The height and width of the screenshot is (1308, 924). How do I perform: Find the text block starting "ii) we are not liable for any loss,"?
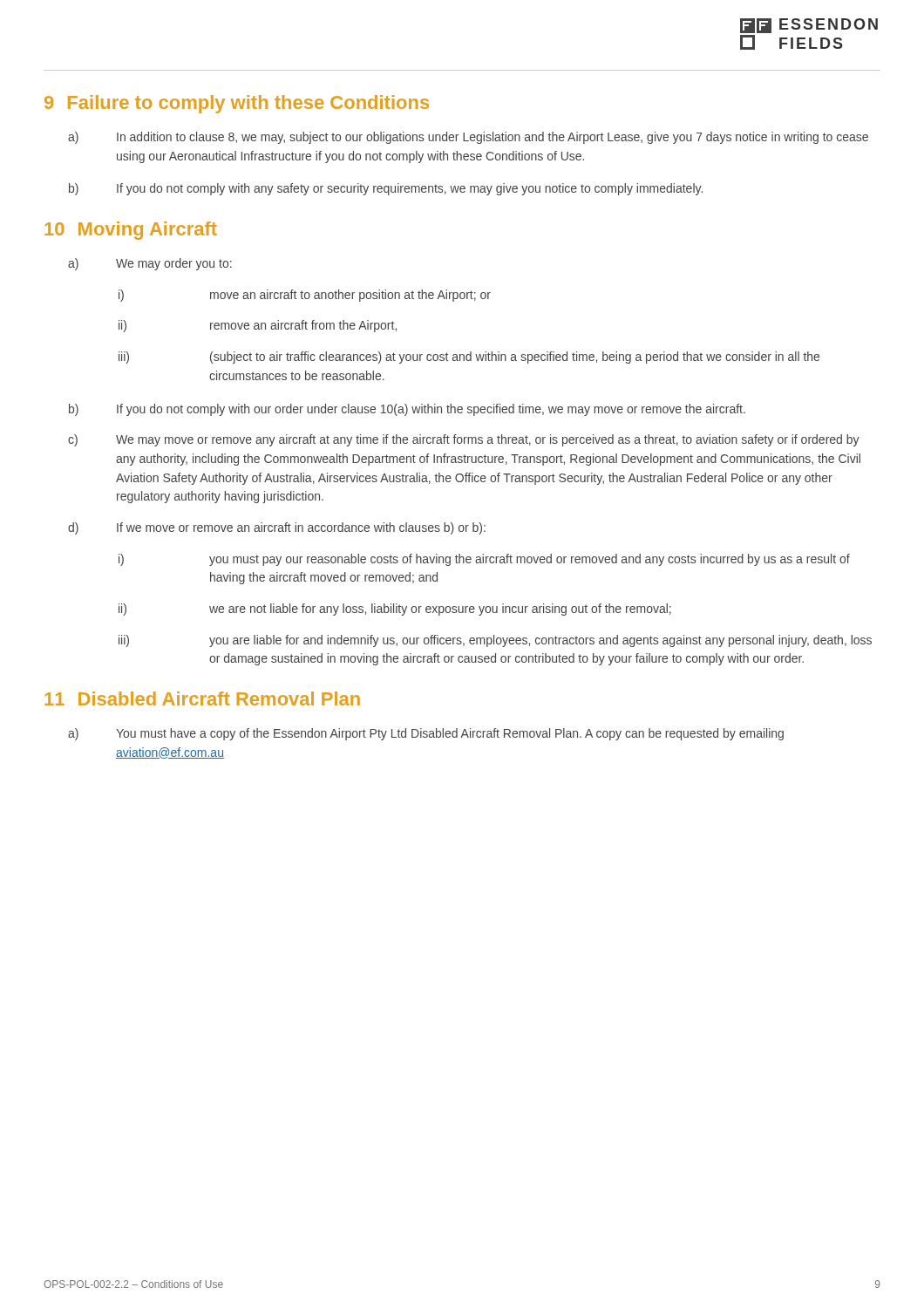pyautogui.click(x=462, y=609)
